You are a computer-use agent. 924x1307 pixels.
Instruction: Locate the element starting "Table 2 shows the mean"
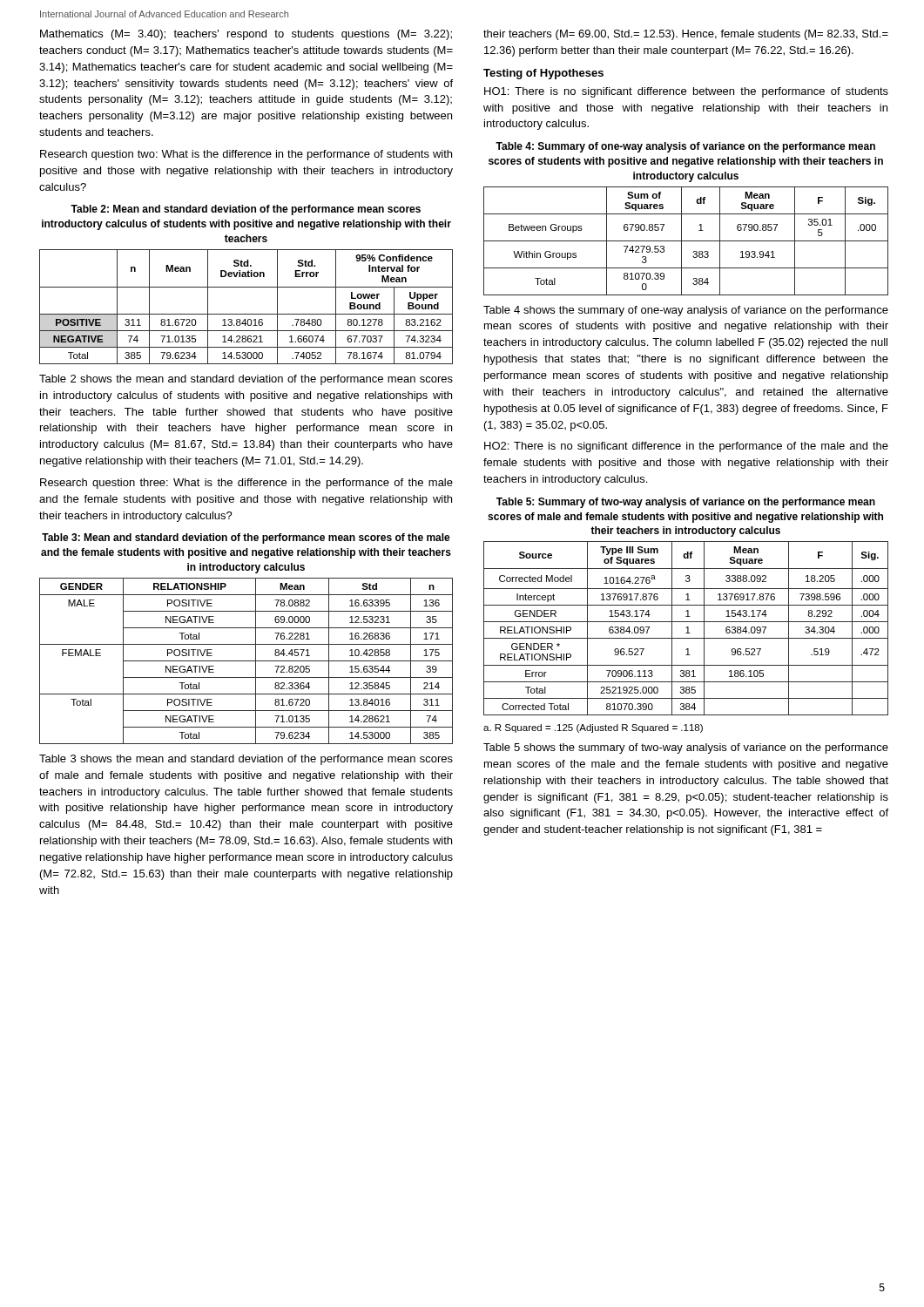click(x=246, y=448)
